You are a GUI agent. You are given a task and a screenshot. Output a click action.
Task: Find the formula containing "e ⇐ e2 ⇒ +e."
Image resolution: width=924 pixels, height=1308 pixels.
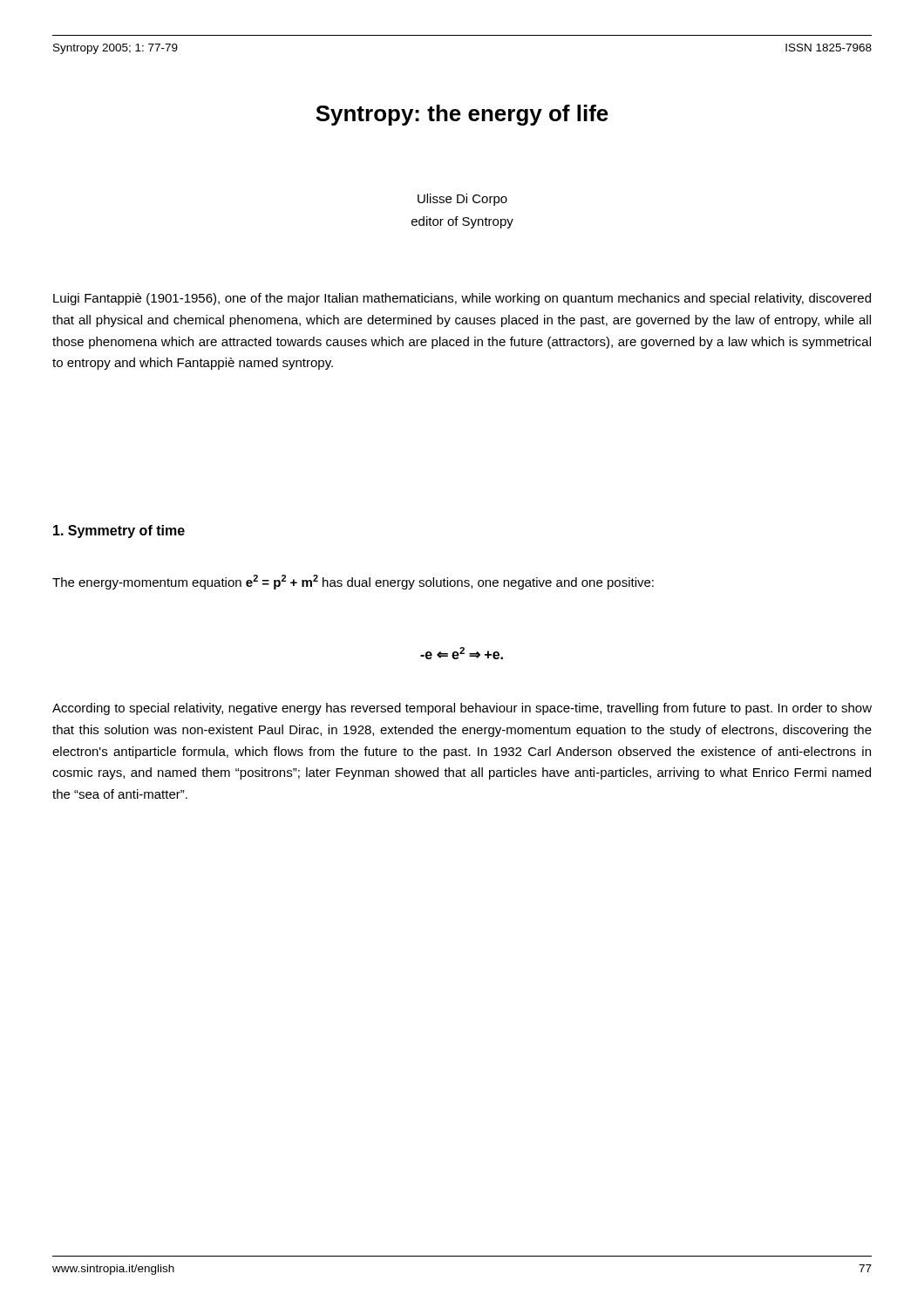click(462, 654)
